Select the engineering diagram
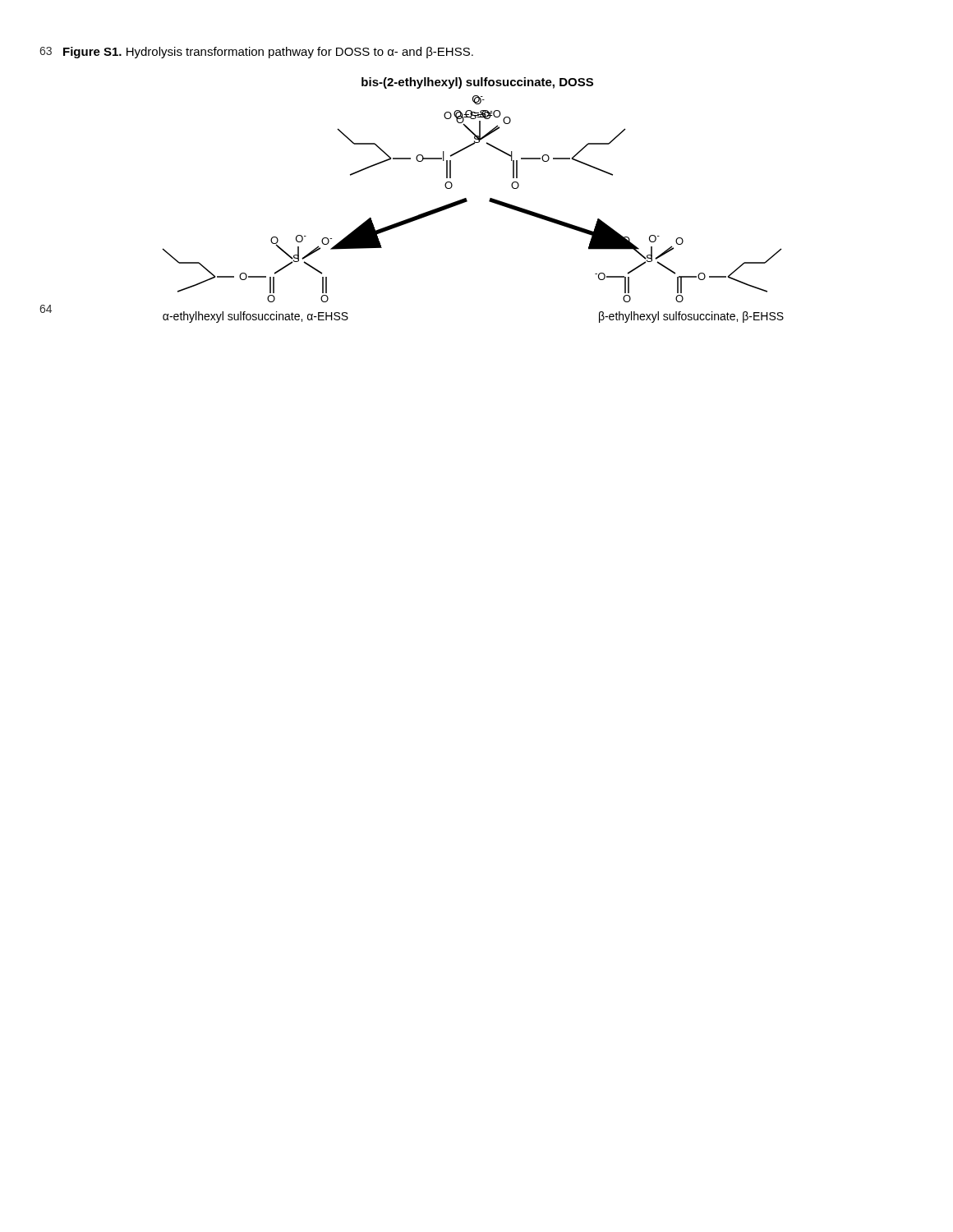The image size is (953, 1232). 477,201
